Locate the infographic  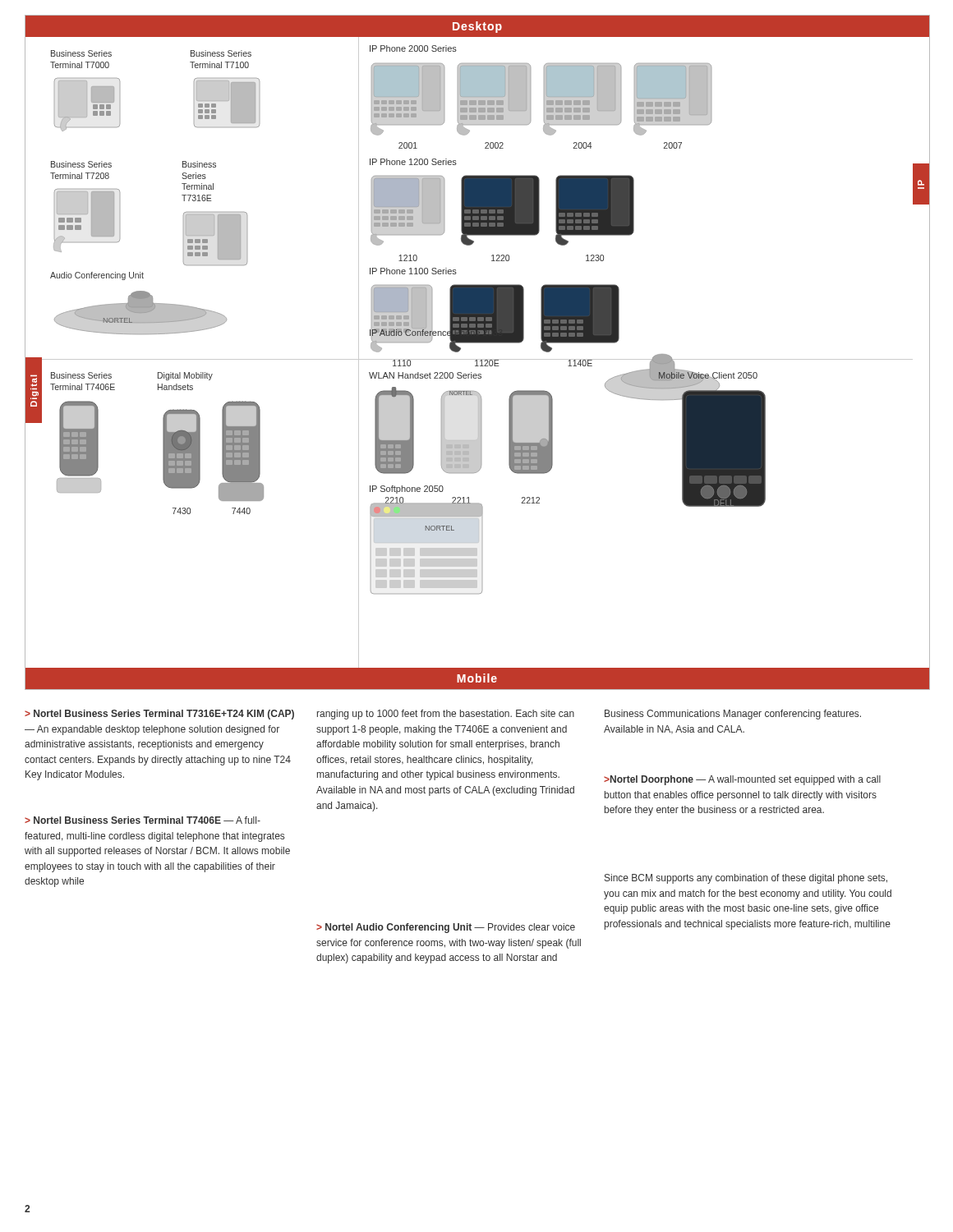pyautogui.click(x=477, y=352)
